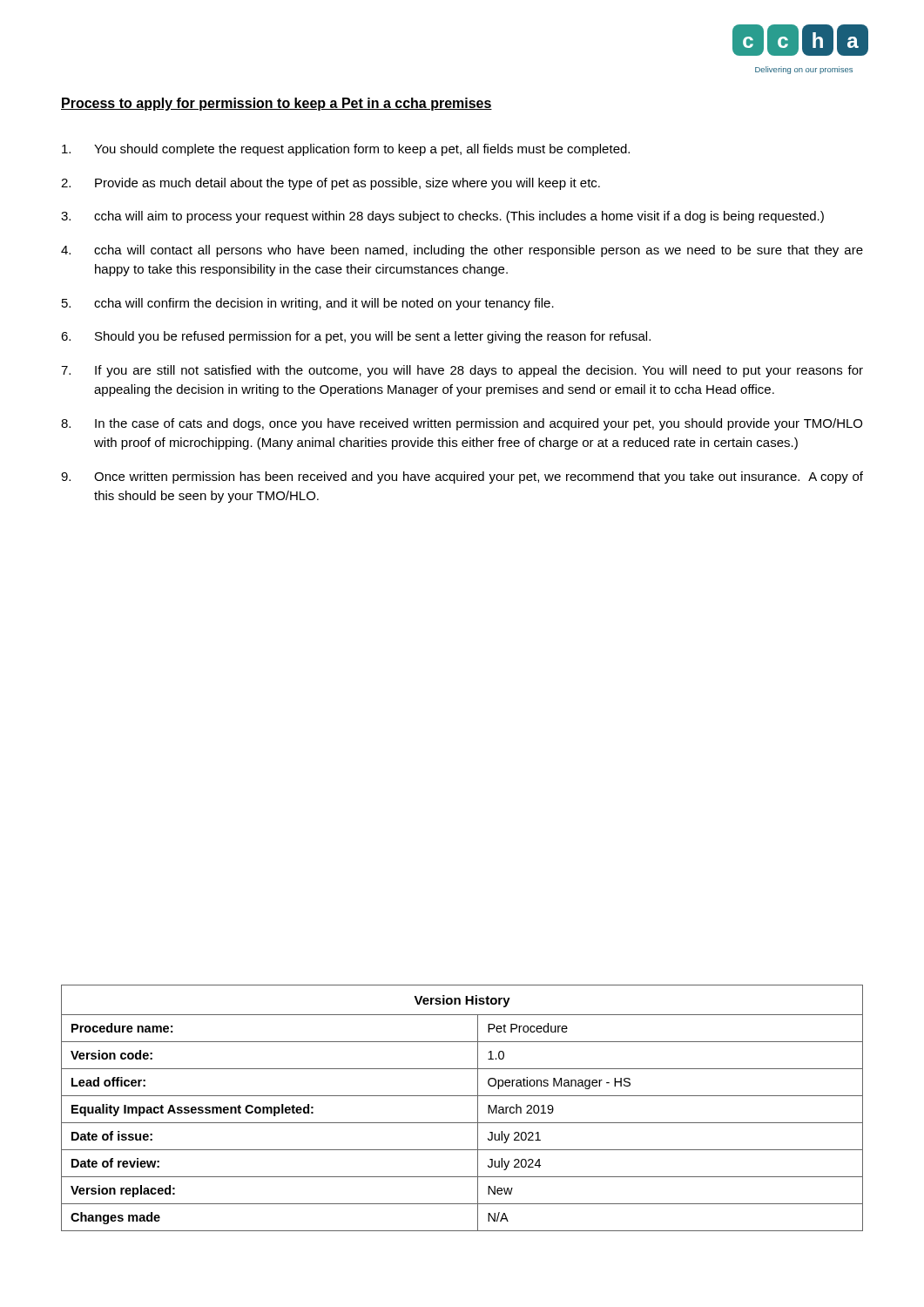The width and height of the screenshot is (924, 1307).
Task: Find the logo
Action: [804, 55]
